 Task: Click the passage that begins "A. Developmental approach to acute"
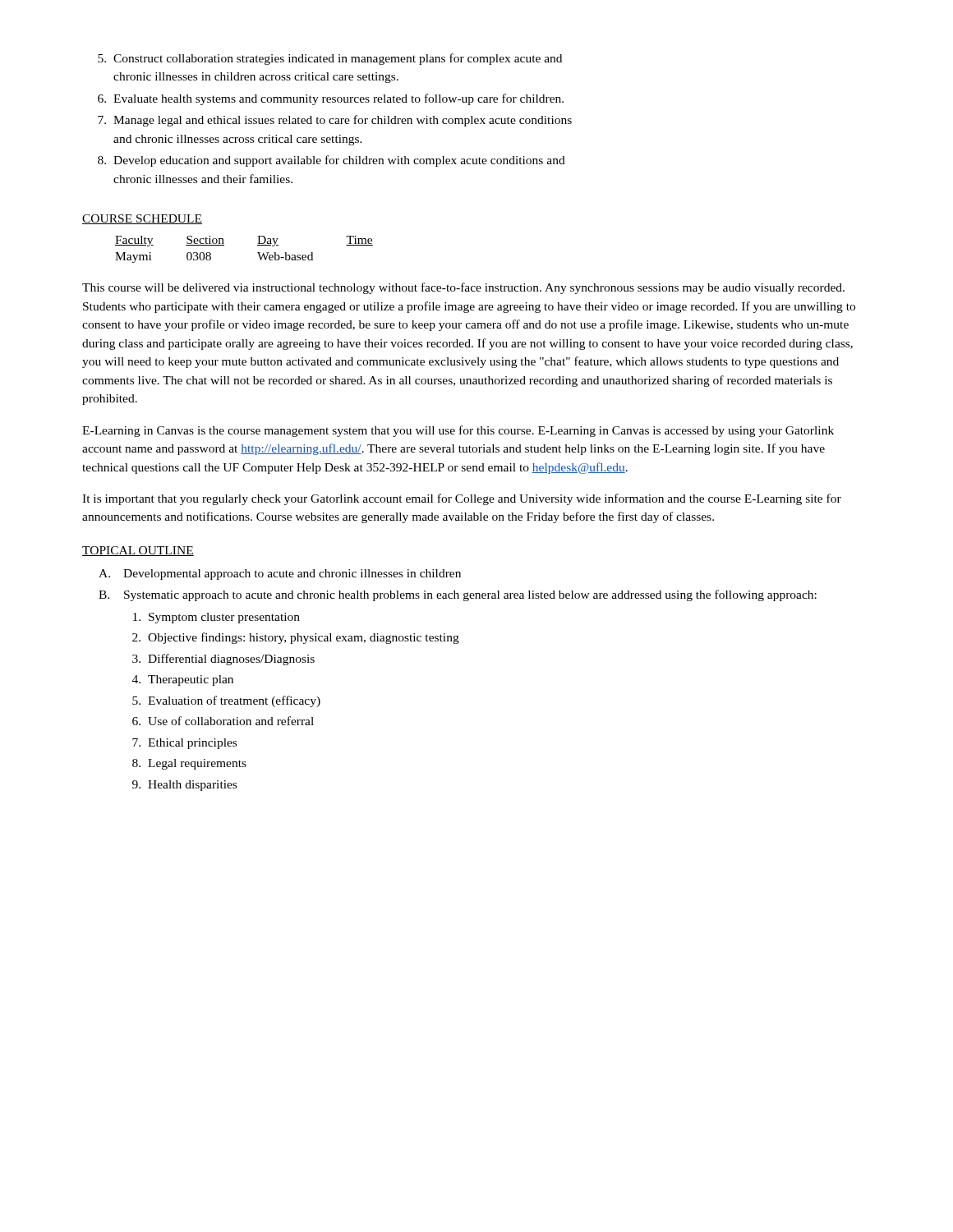280,575
